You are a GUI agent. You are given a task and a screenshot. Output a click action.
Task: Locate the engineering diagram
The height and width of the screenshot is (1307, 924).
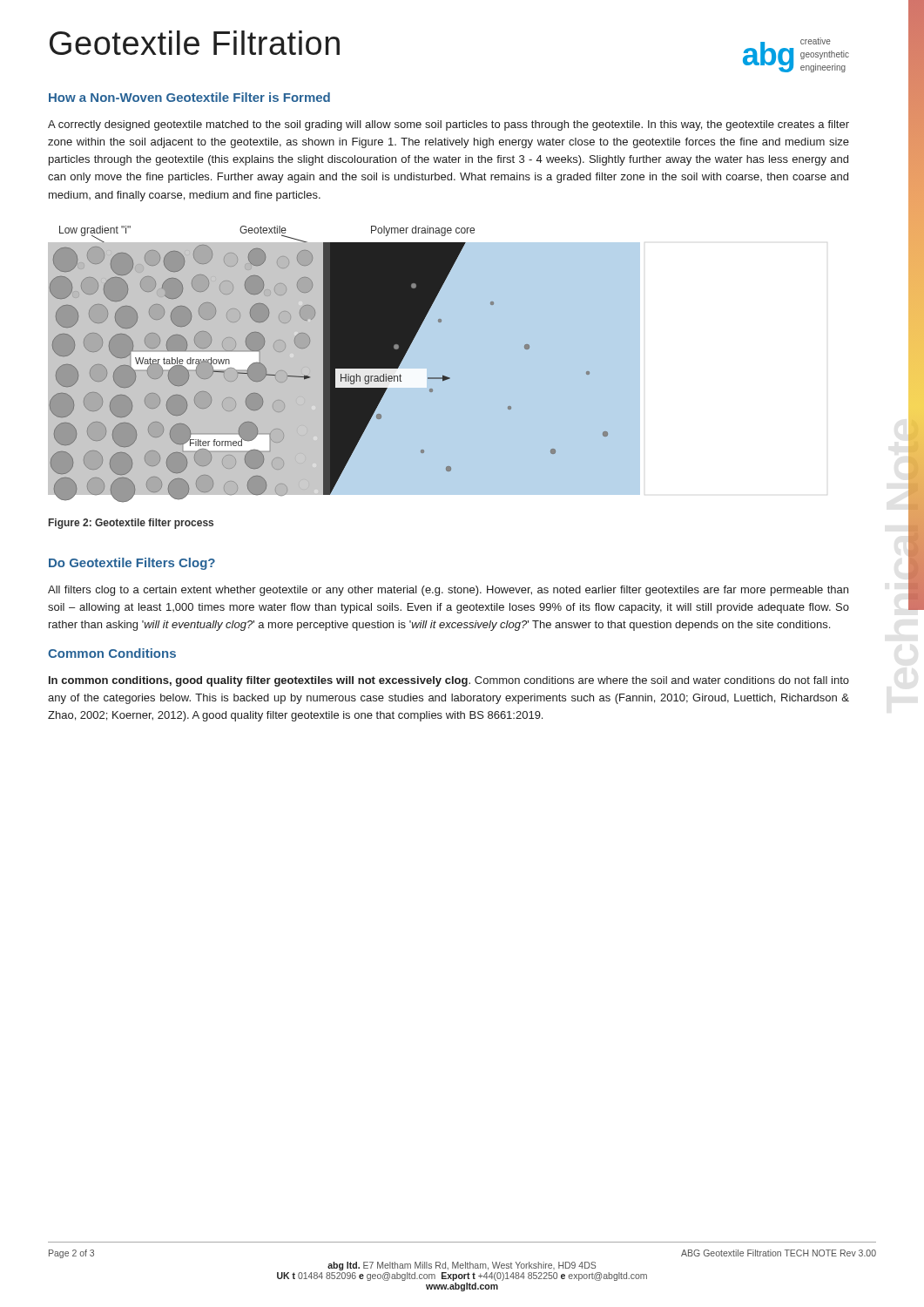[x=448, y=364]
